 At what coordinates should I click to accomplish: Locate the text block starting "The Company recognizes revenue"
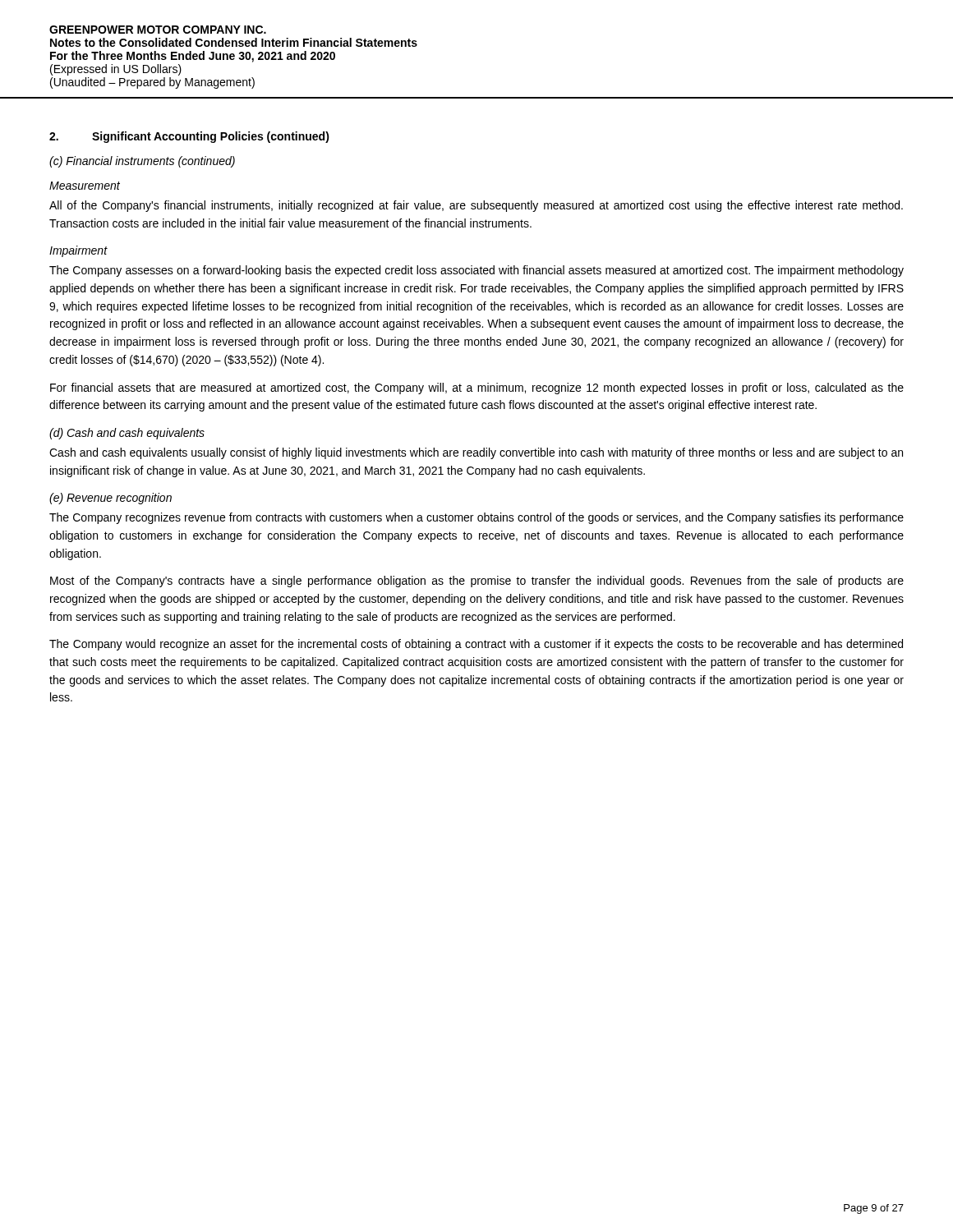coord(476,535)
